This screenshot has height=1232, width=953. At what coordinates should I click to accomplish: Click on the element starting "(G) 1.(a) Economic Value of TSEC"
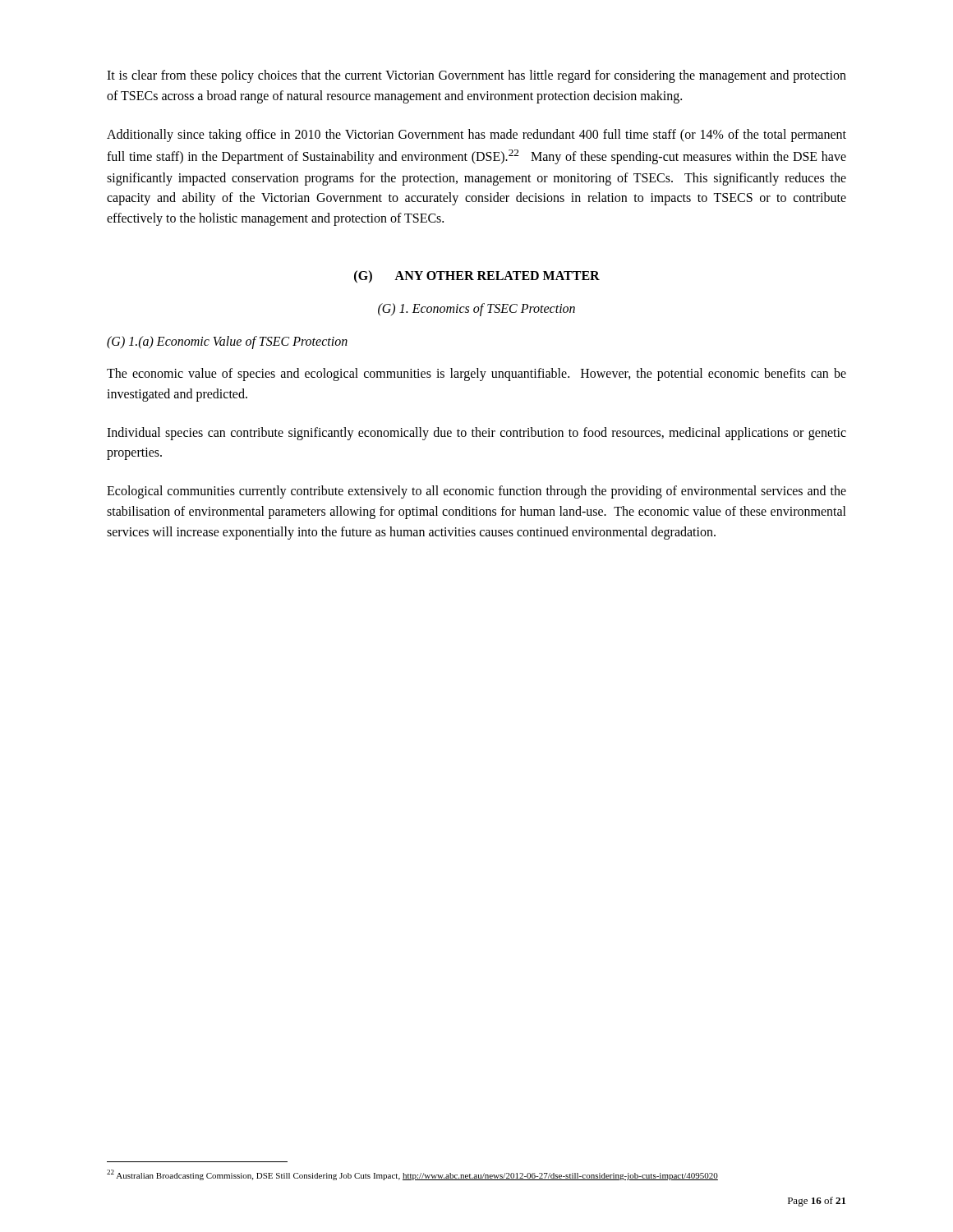227,341
